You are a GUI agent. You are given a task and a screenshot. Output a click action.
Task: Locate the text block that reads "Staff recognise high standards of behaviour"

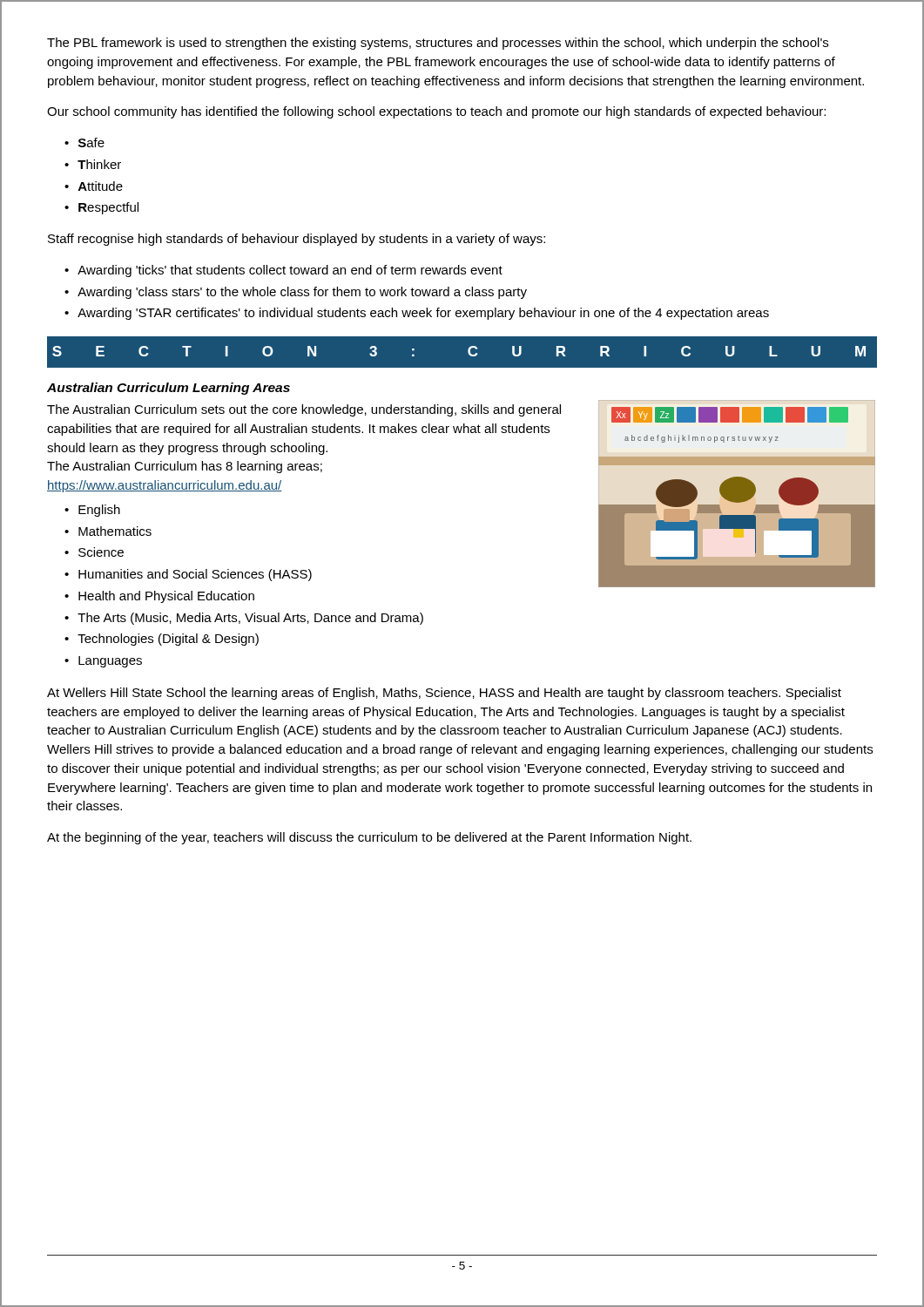pyautogui.click(x=297, y=238)
